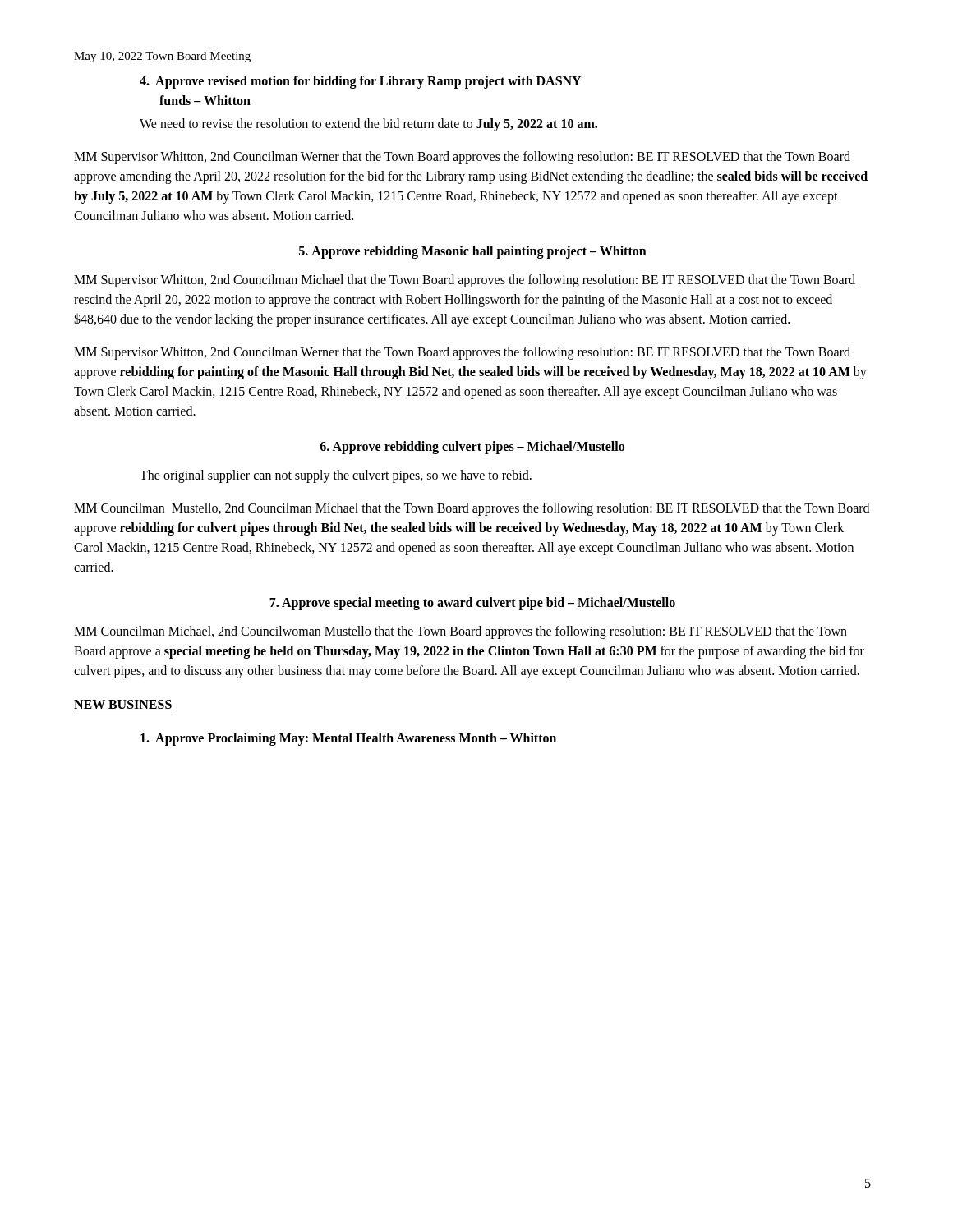Point to the block starting "5. Approve rebidding Masonic hall"
Image resolution: width=953 pixels, height=1232 pixels.
click(472, 251)
